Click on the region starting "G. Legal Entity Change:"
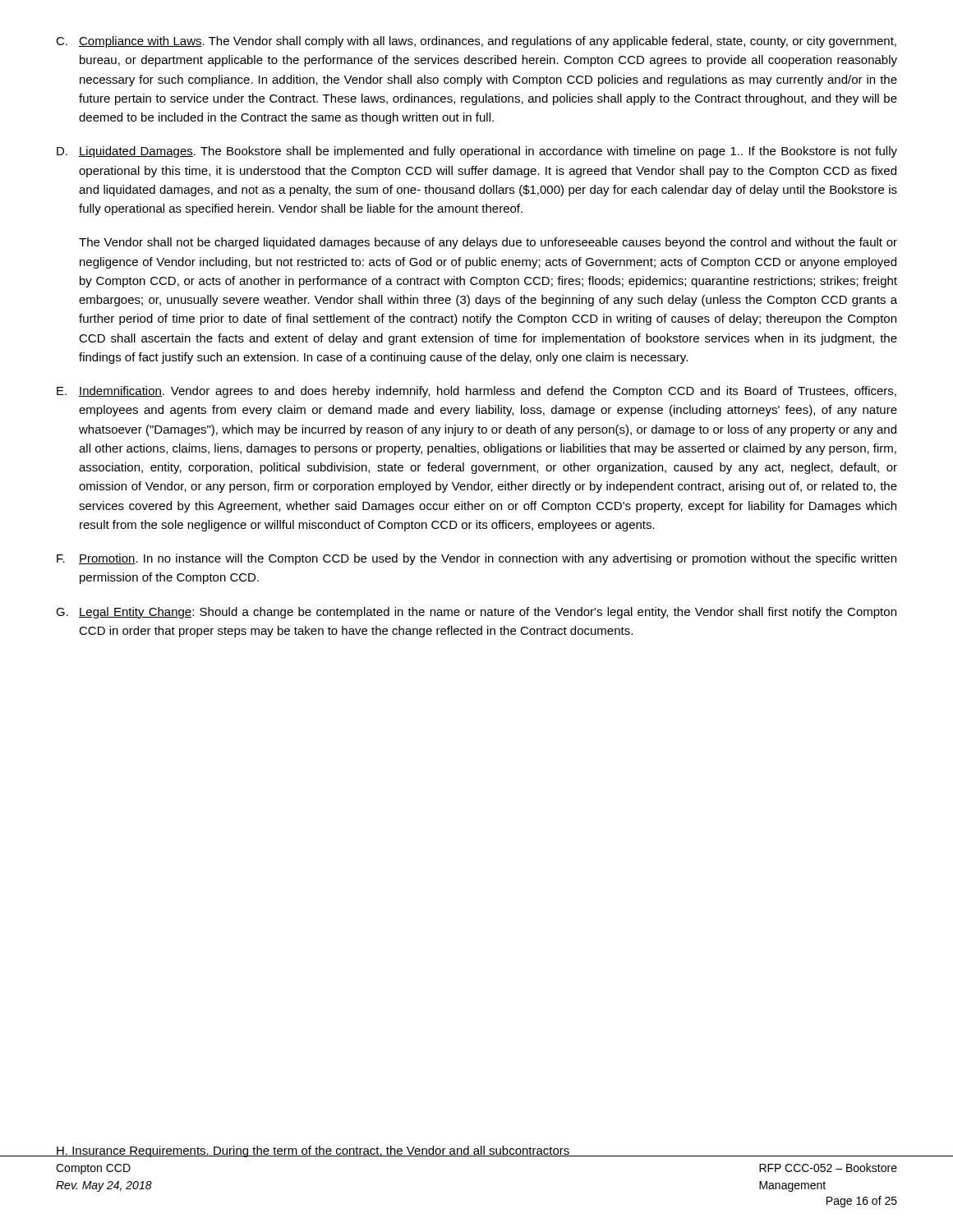953x1232 pixels. tap(476, 621)
